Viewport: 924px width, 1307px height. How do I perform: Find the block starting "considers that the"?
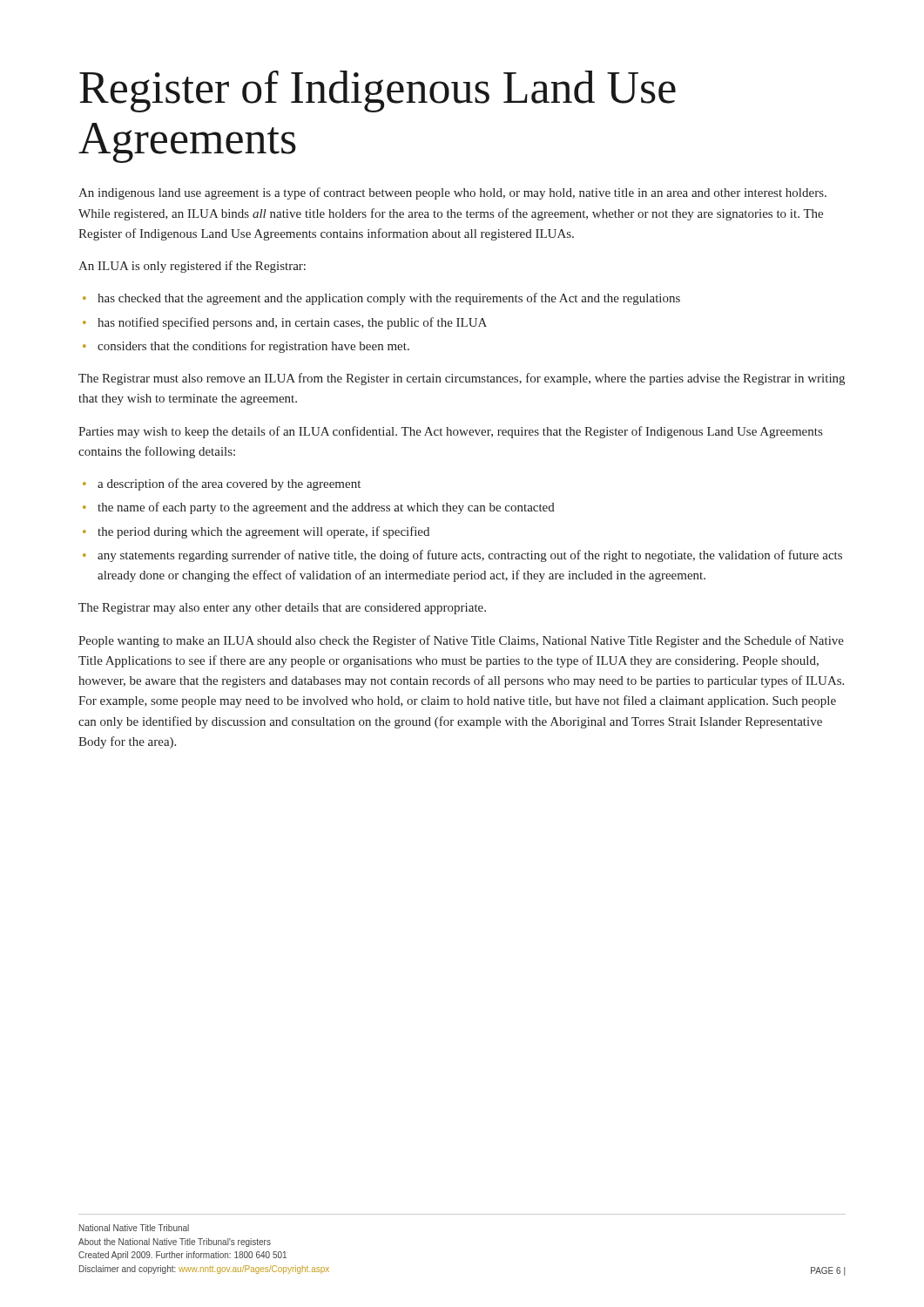[x=254, y=346]
